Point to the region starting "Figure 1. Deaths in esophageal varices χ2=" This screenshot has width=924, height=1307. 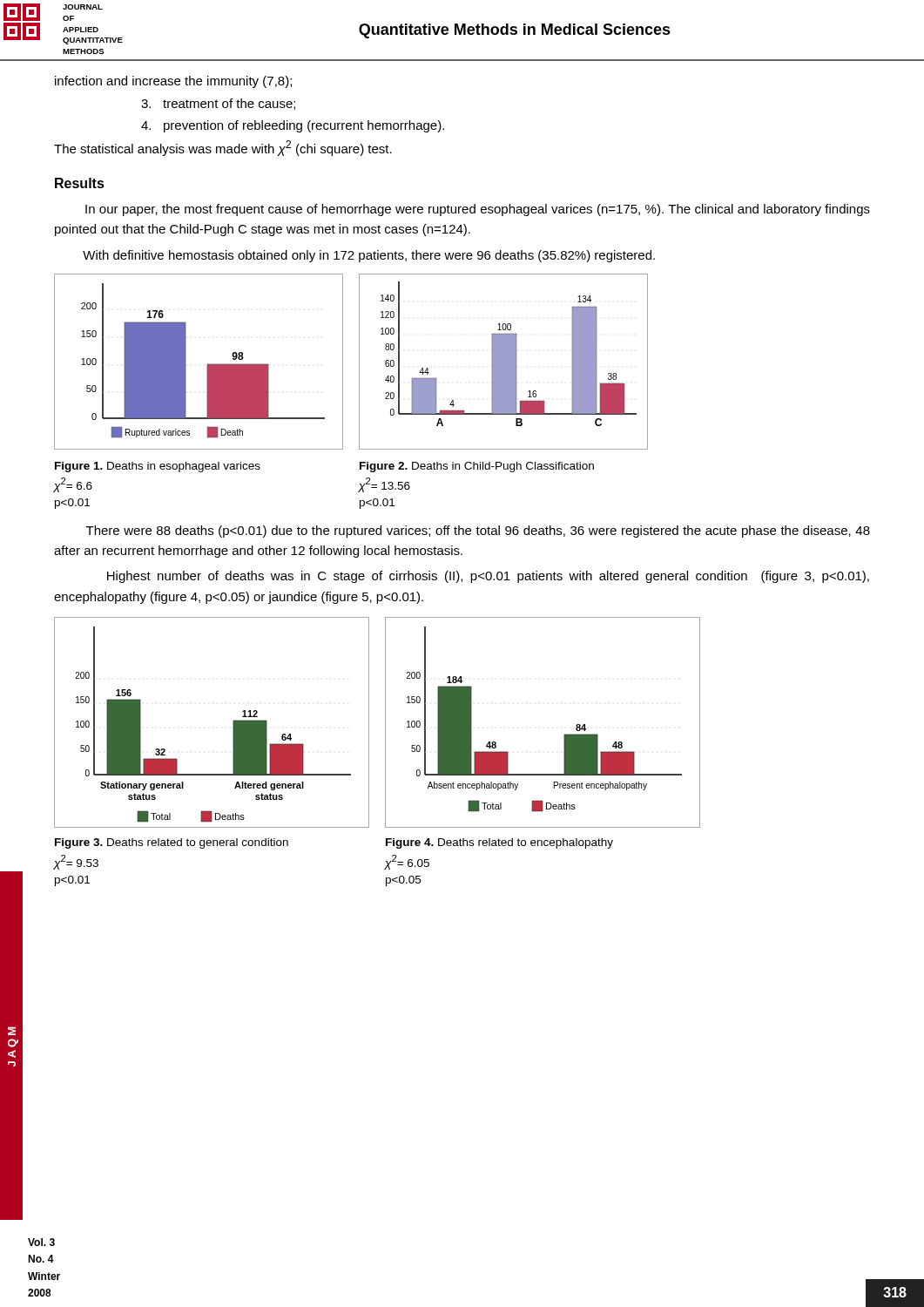pyautogui.click(x=158, y=467)
